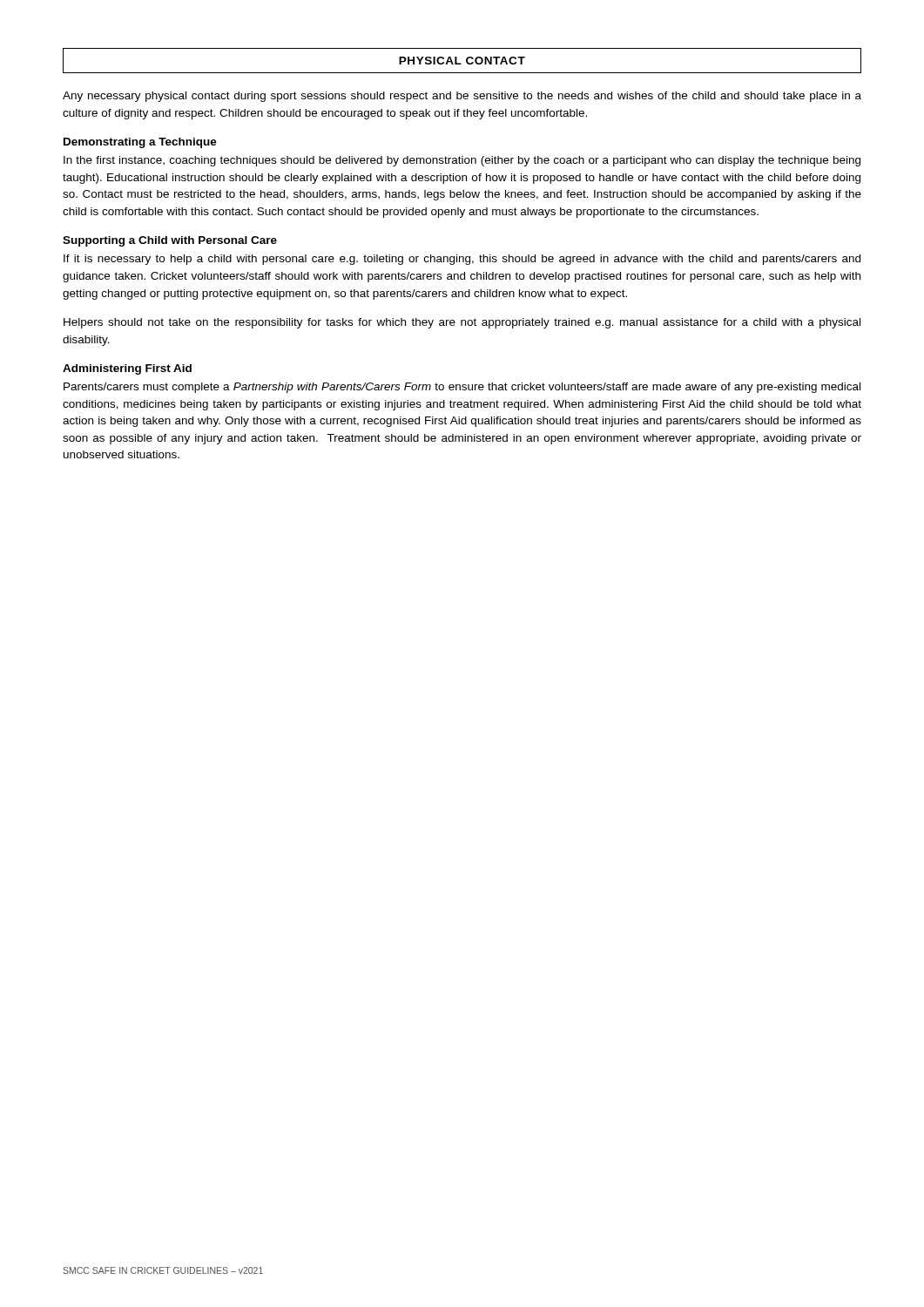The image size is (924, 1307).
Task: Where does it say "Supporting a Child with Personal Care"?
Action: [170, 240]
